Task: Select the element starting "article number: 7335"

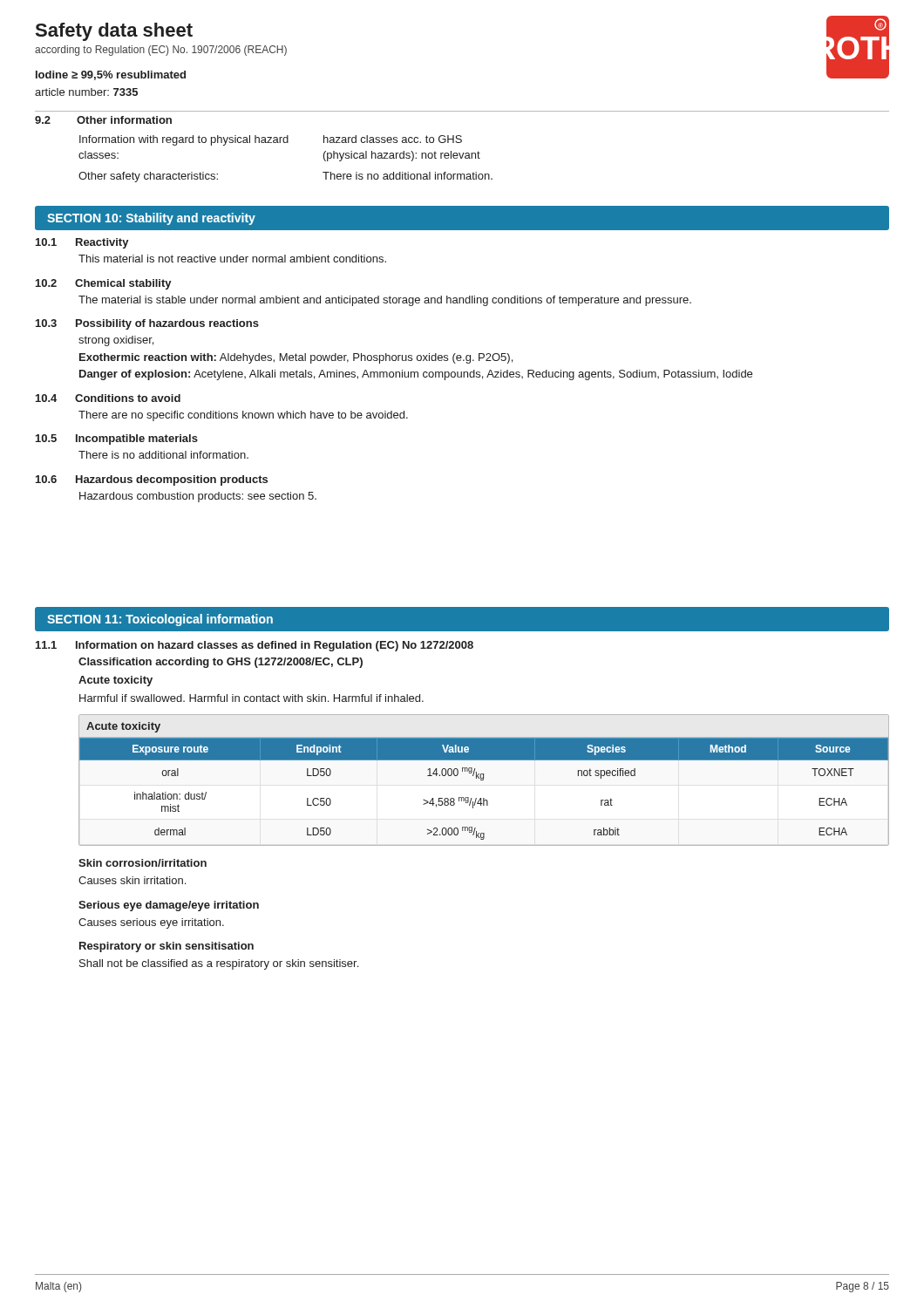Action: [x=86, y=92]
